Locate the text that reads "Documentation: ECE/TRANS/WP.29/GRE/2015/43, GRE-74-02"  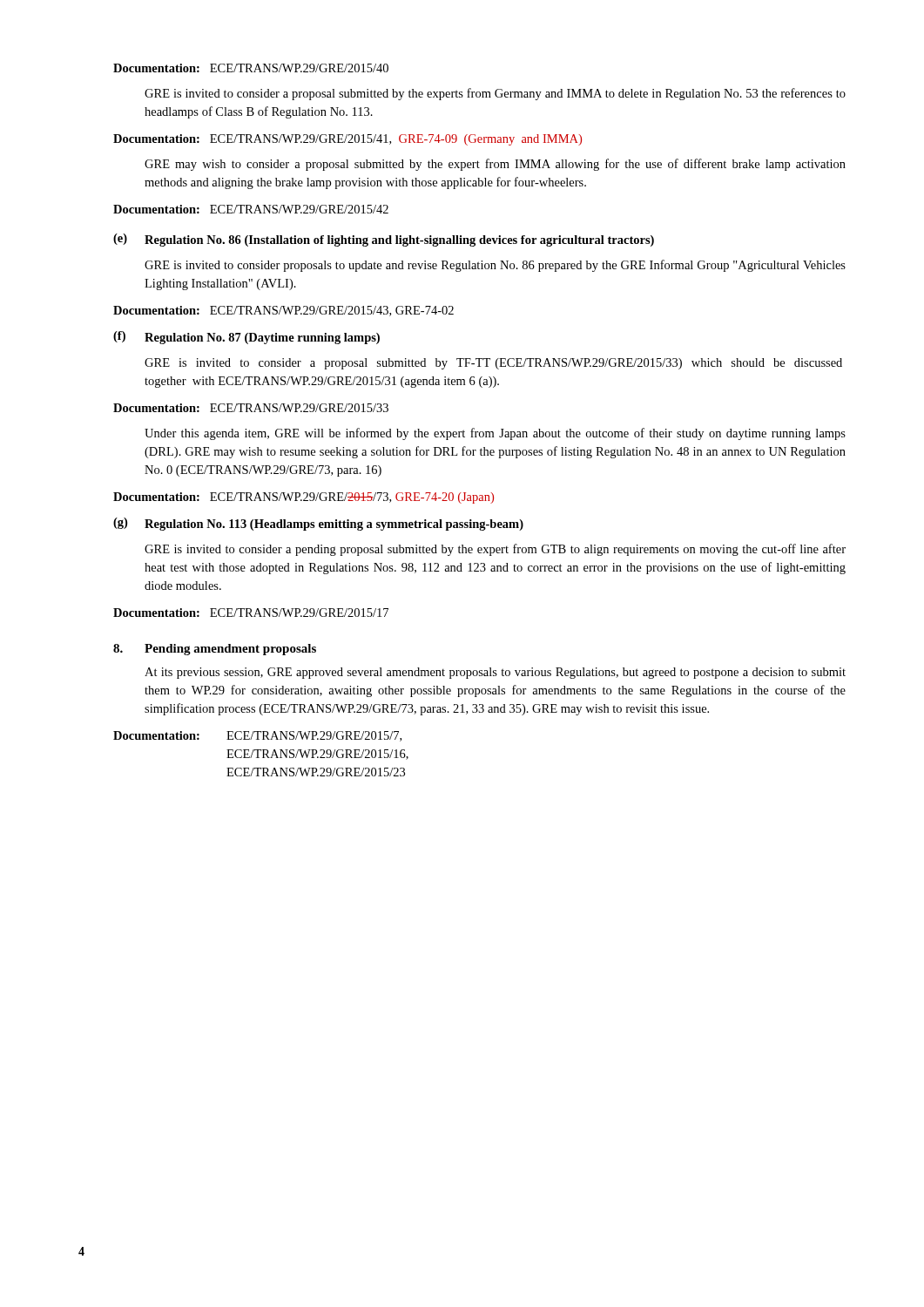coord(284,310)
